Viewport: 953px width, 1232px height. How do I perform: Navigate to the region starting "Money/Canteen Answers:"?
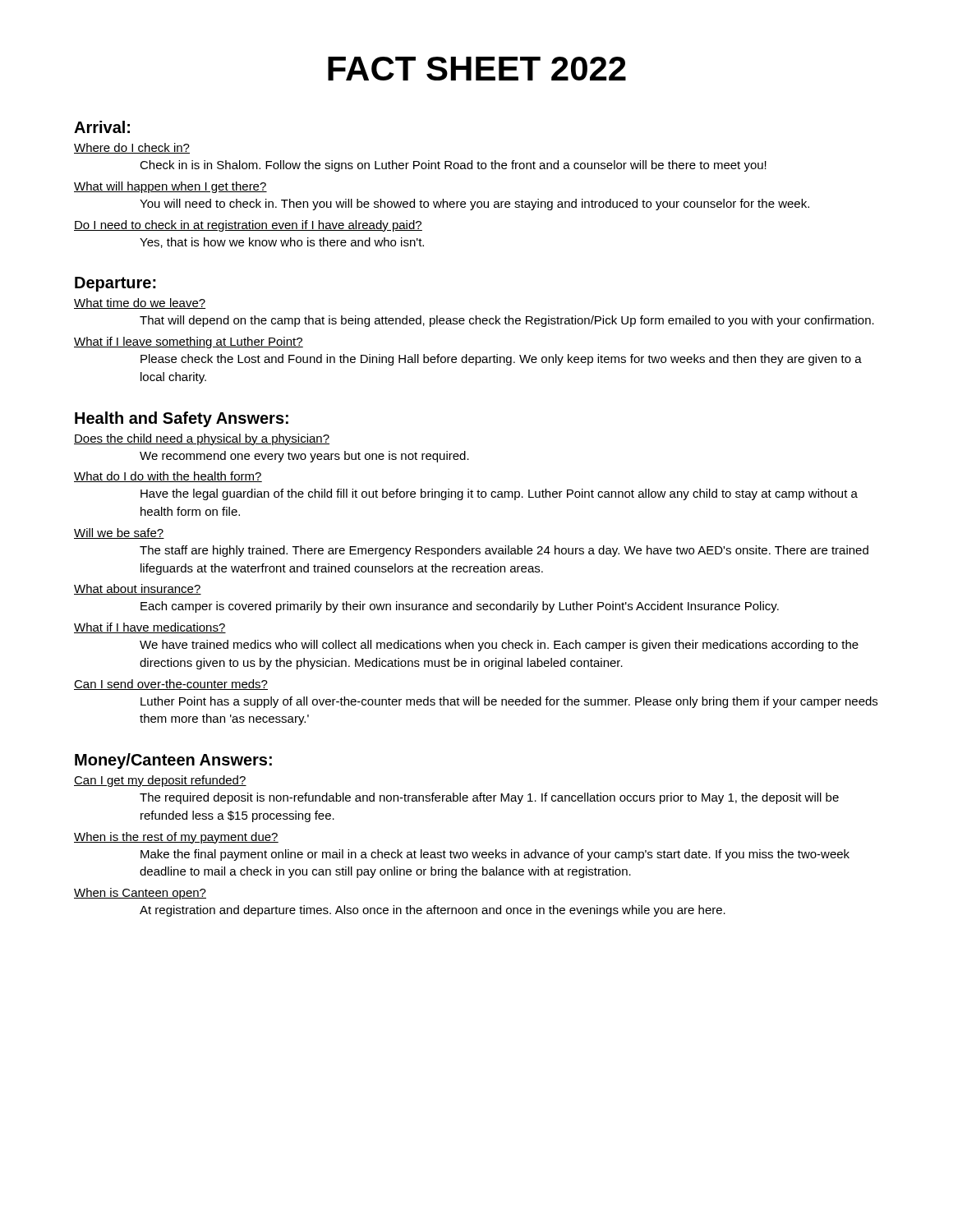[x=174, y=760]
